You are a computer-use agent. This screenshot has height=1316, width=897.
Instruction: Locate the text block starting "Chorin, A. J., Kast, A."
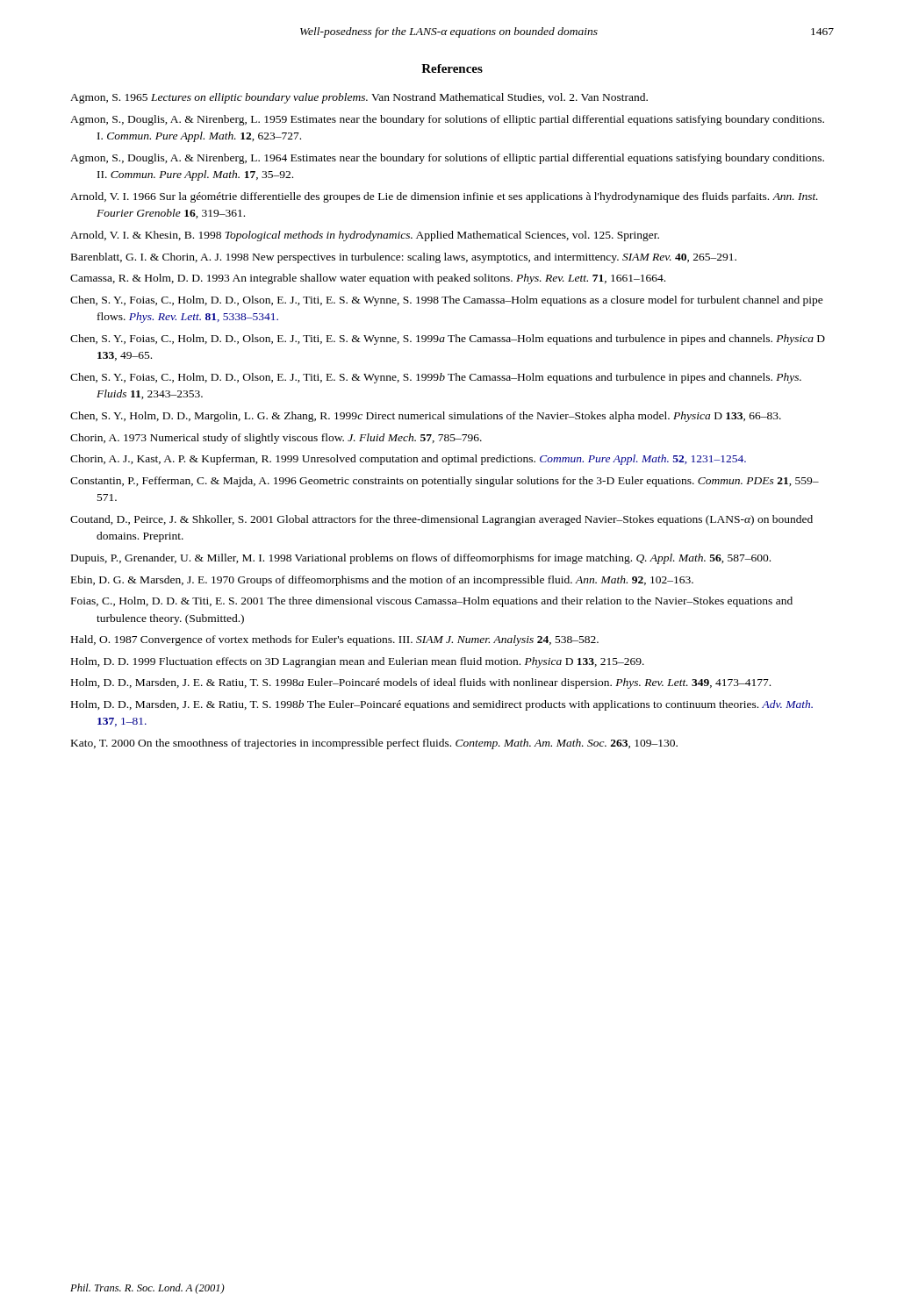[x=408, y=458]
